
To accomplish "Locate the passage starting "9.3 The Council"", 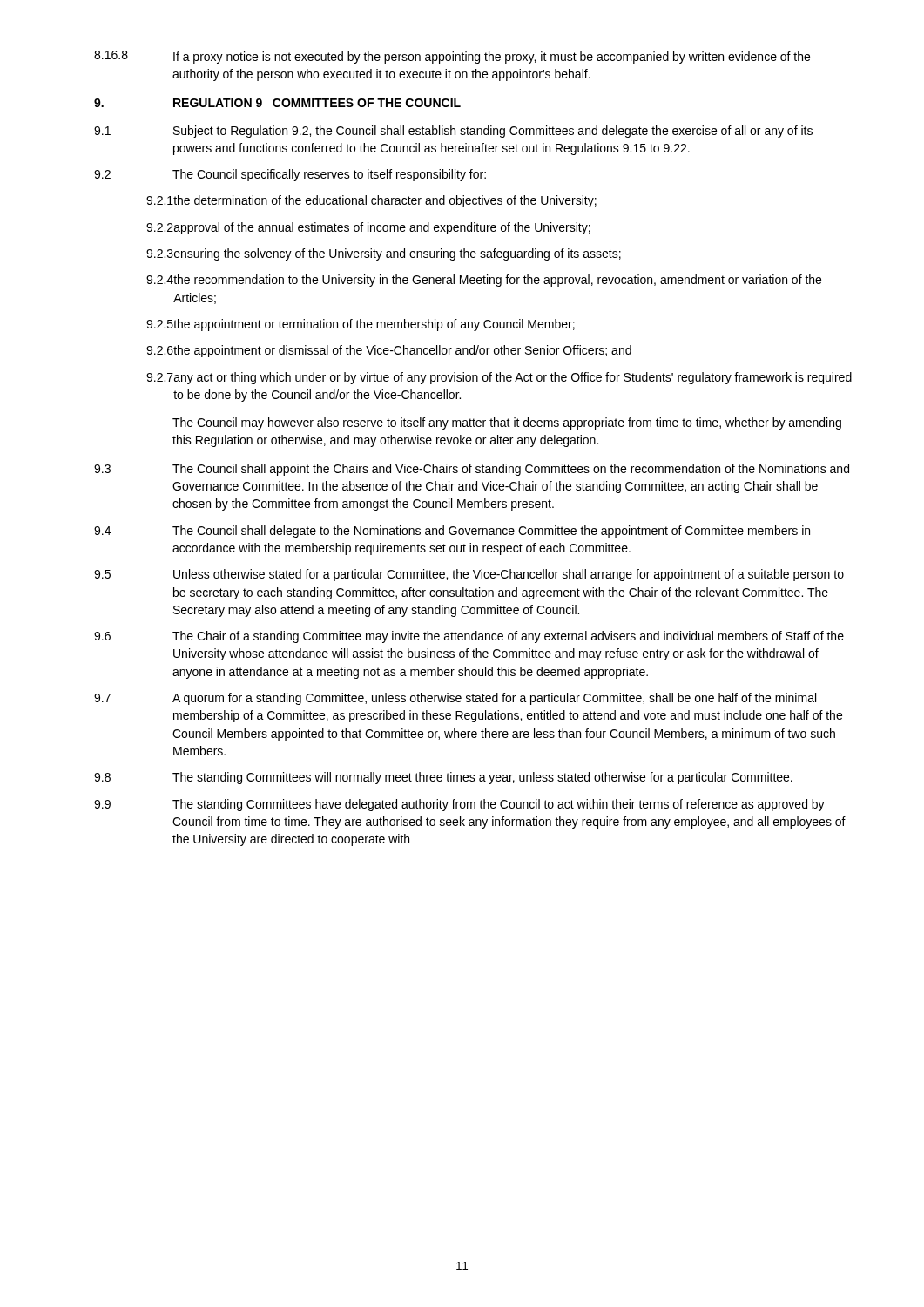I will click(474, 486).
